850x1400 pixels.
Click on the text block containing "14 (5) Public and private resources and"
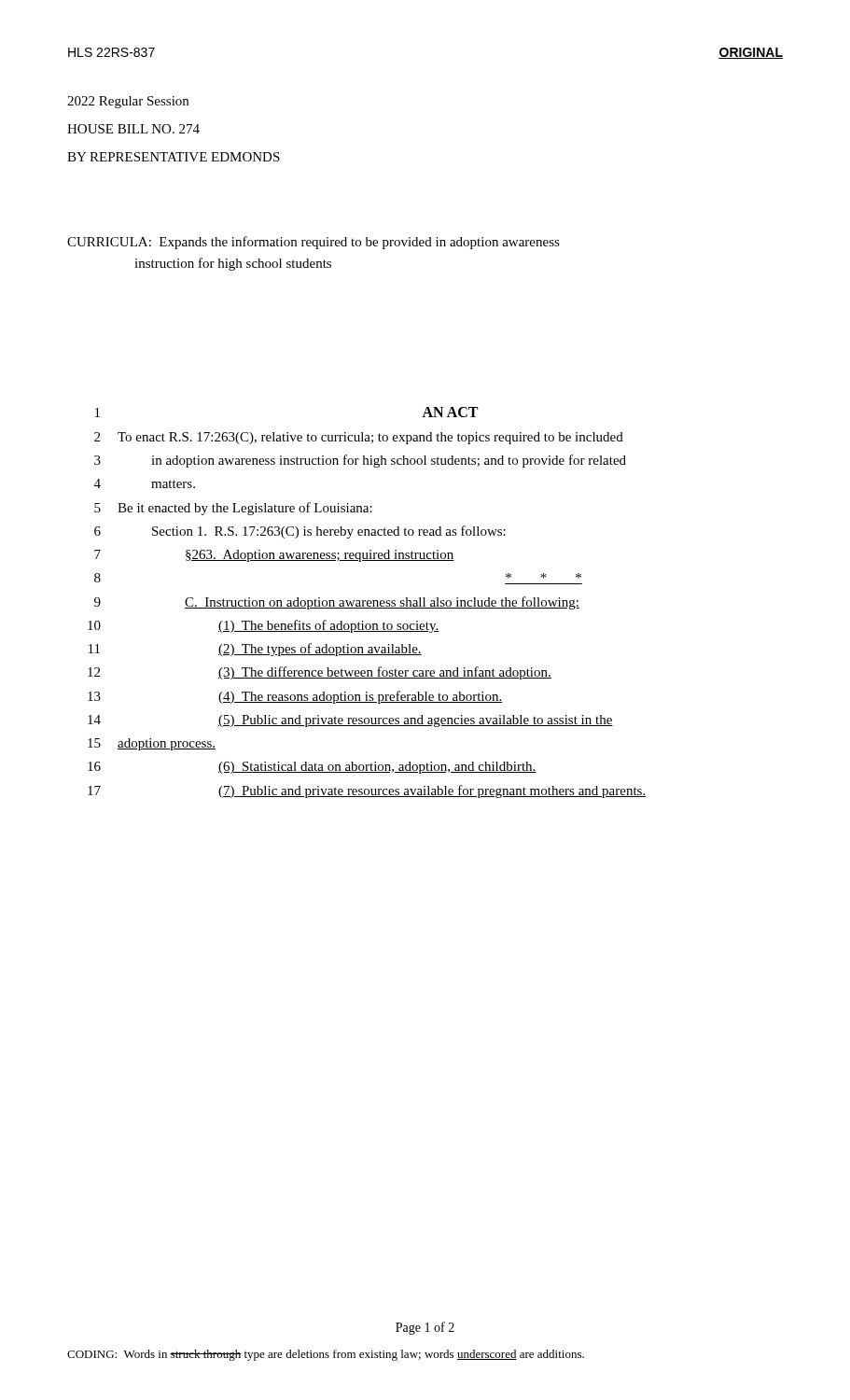[425, 720]
